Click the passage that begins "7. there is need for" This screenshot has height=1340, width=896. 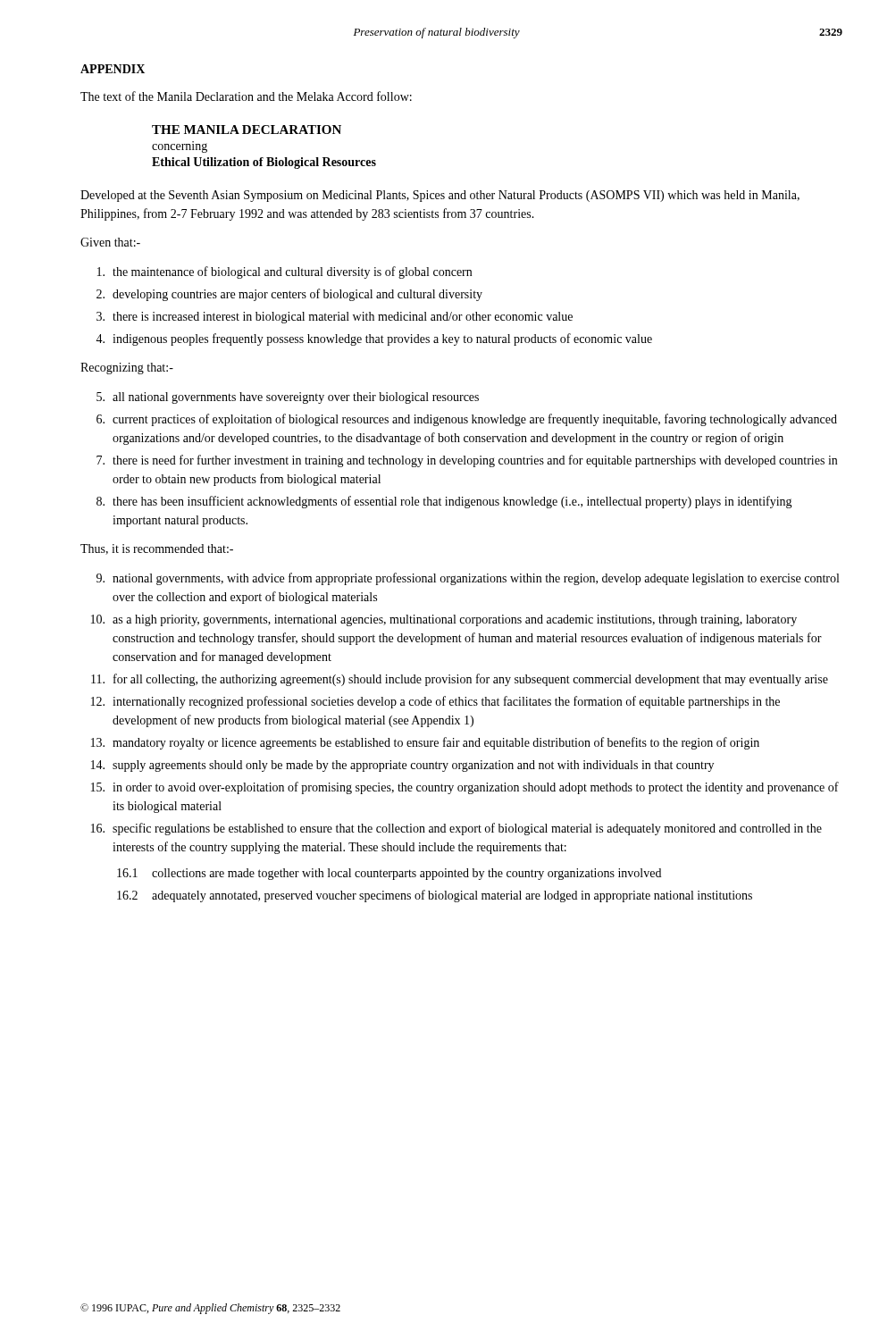coord(461,470)
